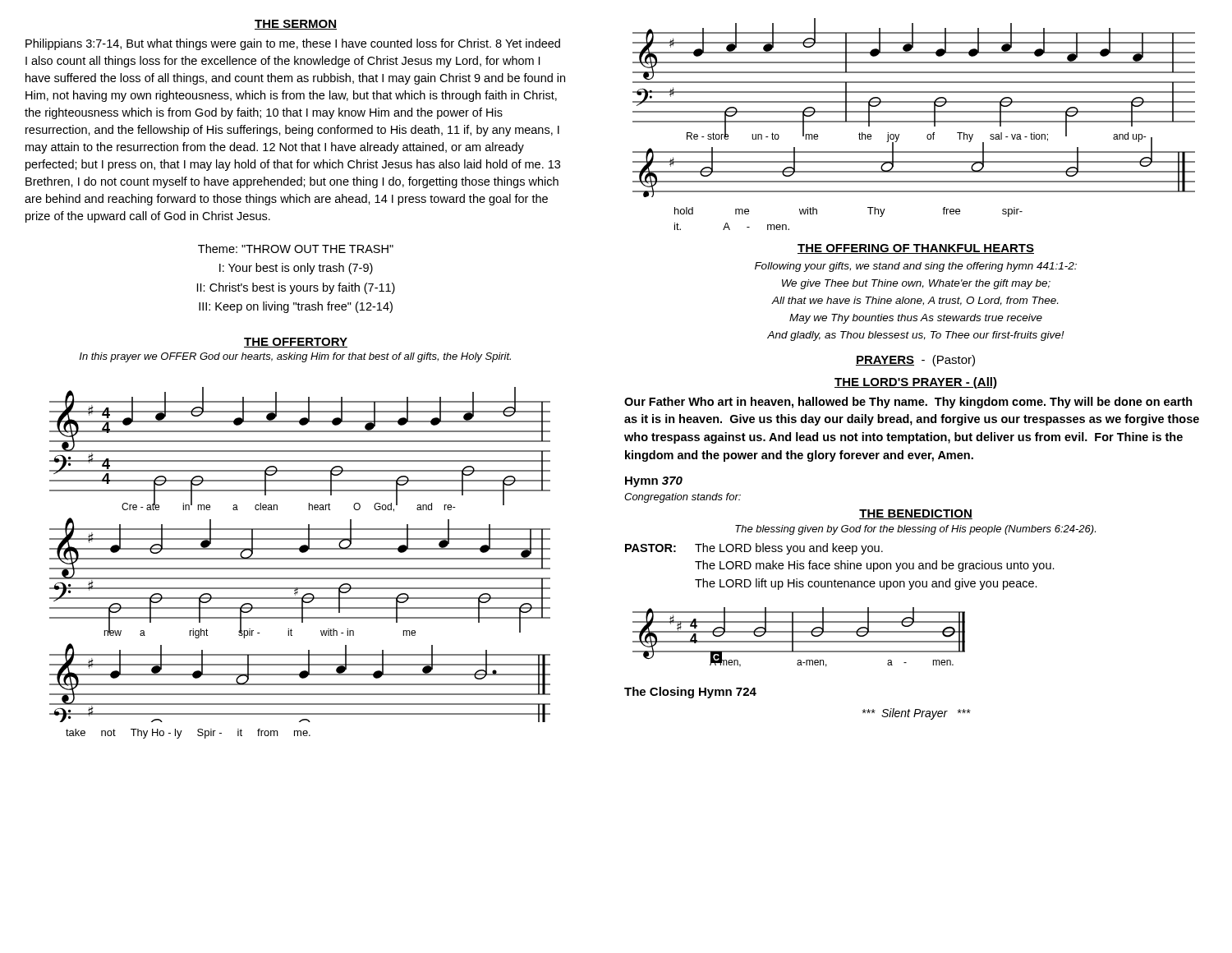1232x953 pixels.
Task: Click on the element starting "THE SERMON"
Action: pos(296,23)
